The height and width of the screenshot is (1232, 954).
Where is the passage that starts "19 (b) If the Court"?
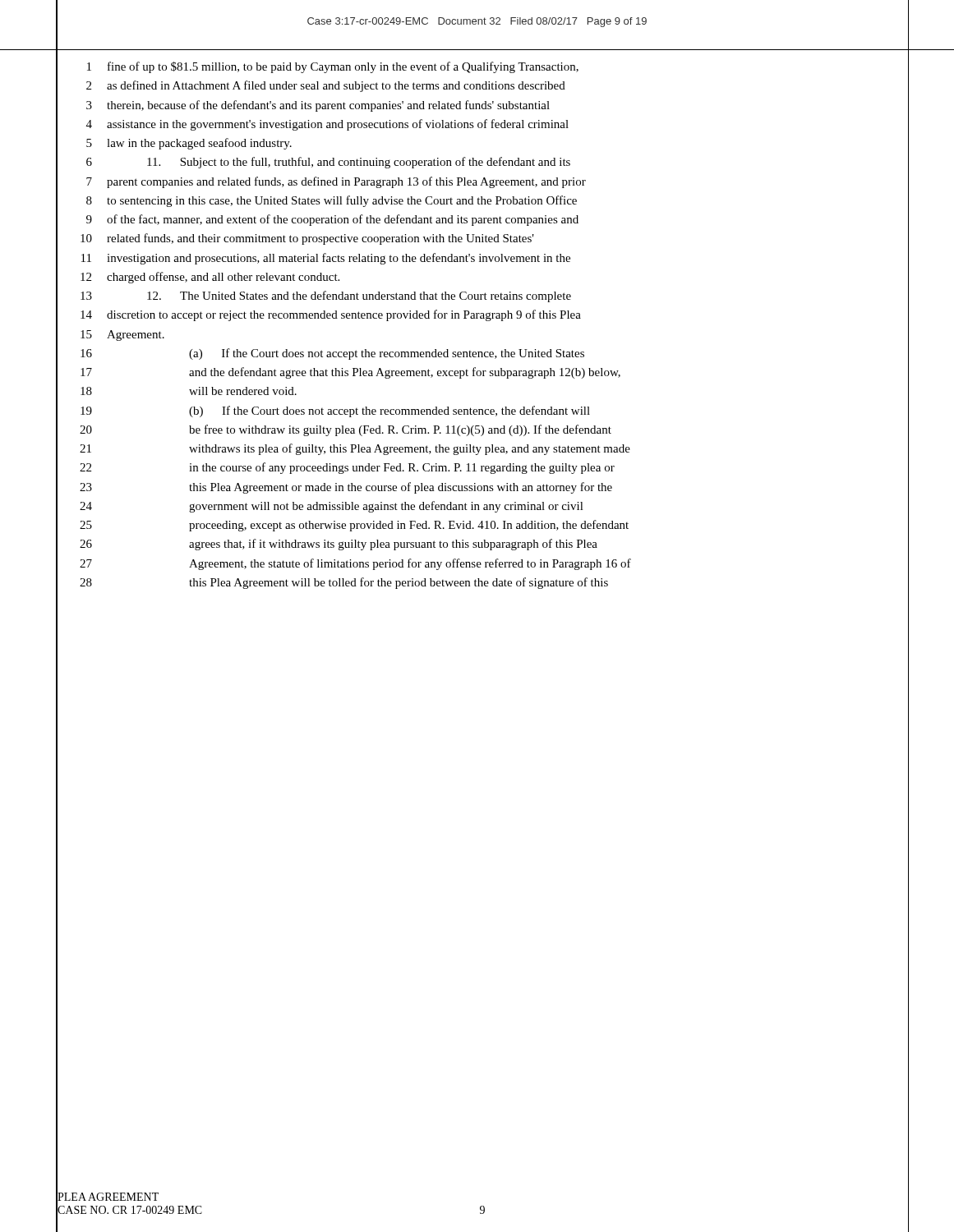click(482, 497)
